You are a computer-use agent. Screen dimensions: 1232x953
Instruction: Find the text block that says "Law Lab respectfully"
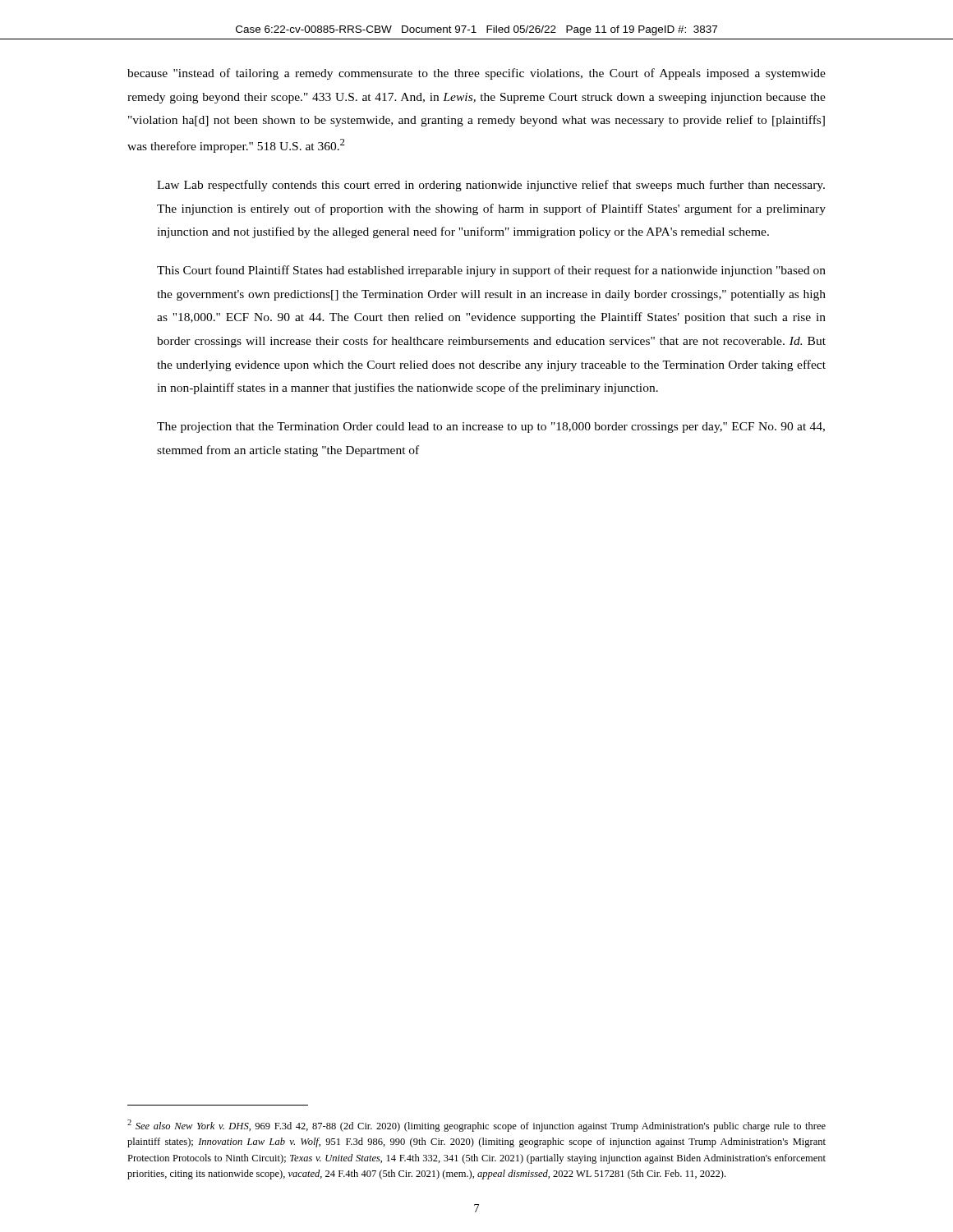[491, 208]
